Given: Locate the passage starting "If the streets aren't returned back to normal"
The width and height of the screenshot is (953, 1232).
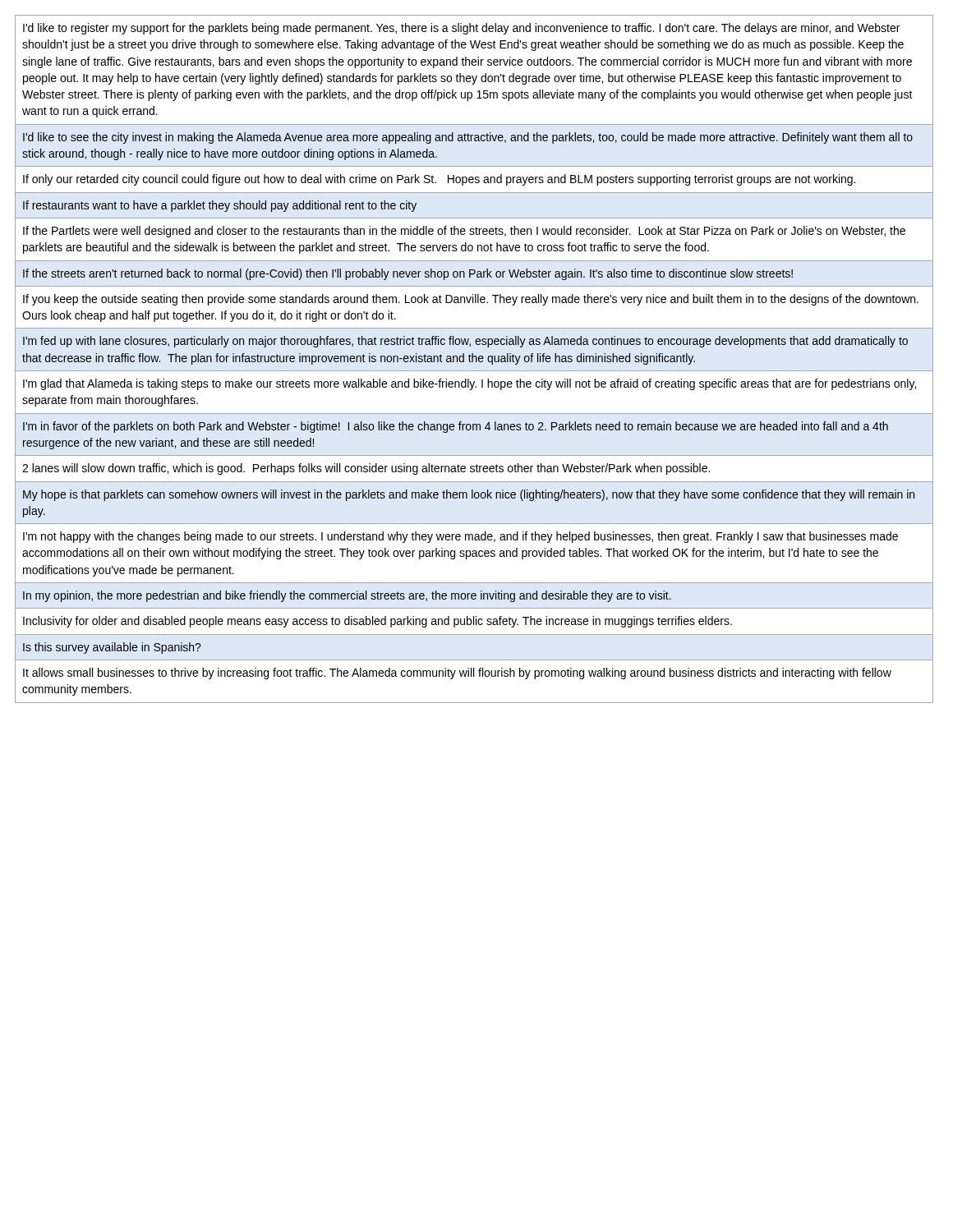Looking at the screenshot, I should click(x=408, y=273).
